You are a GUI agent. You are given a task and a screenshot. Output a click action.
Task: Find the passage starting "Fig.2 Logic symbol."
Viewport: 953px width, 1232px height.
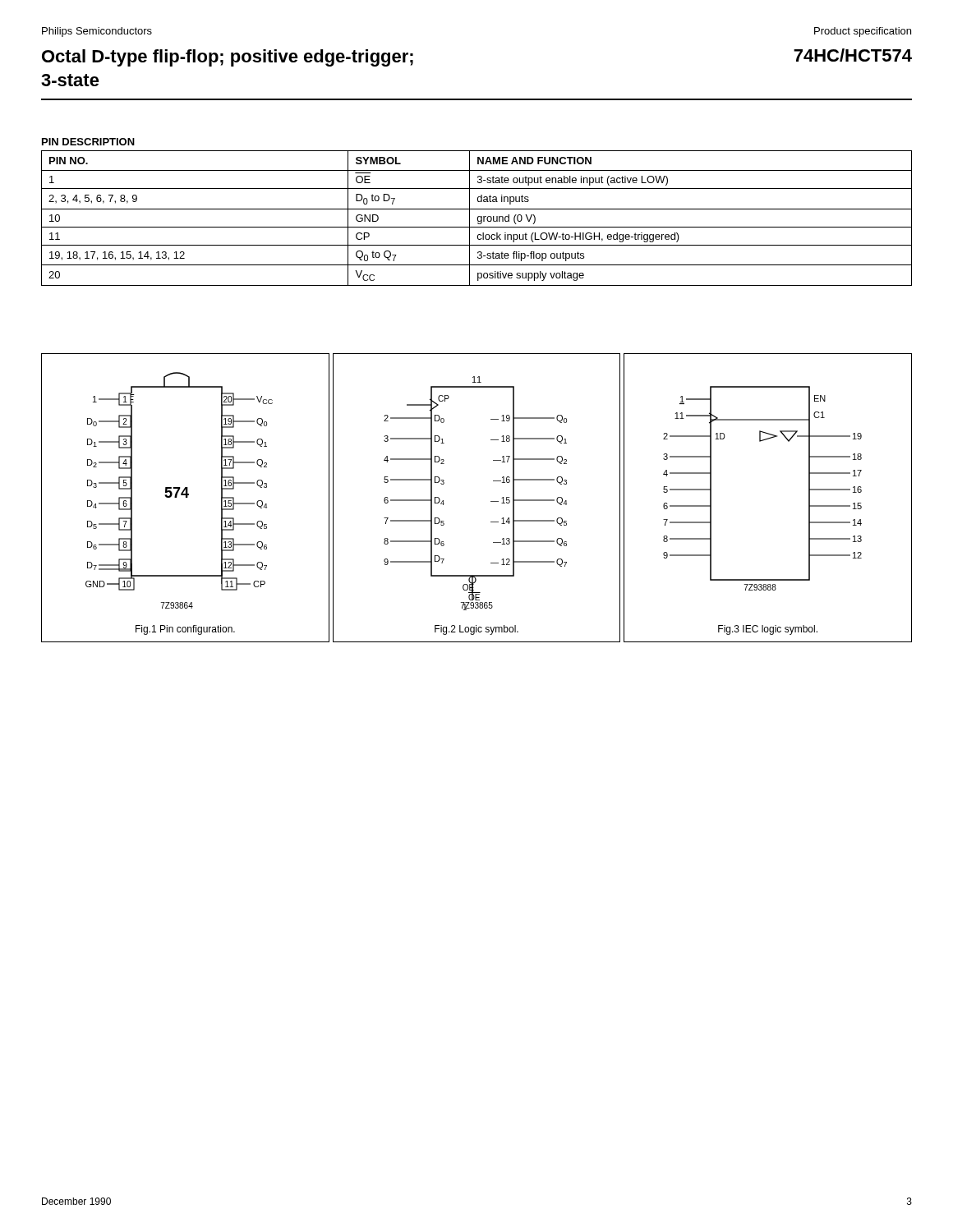point(476,629)
